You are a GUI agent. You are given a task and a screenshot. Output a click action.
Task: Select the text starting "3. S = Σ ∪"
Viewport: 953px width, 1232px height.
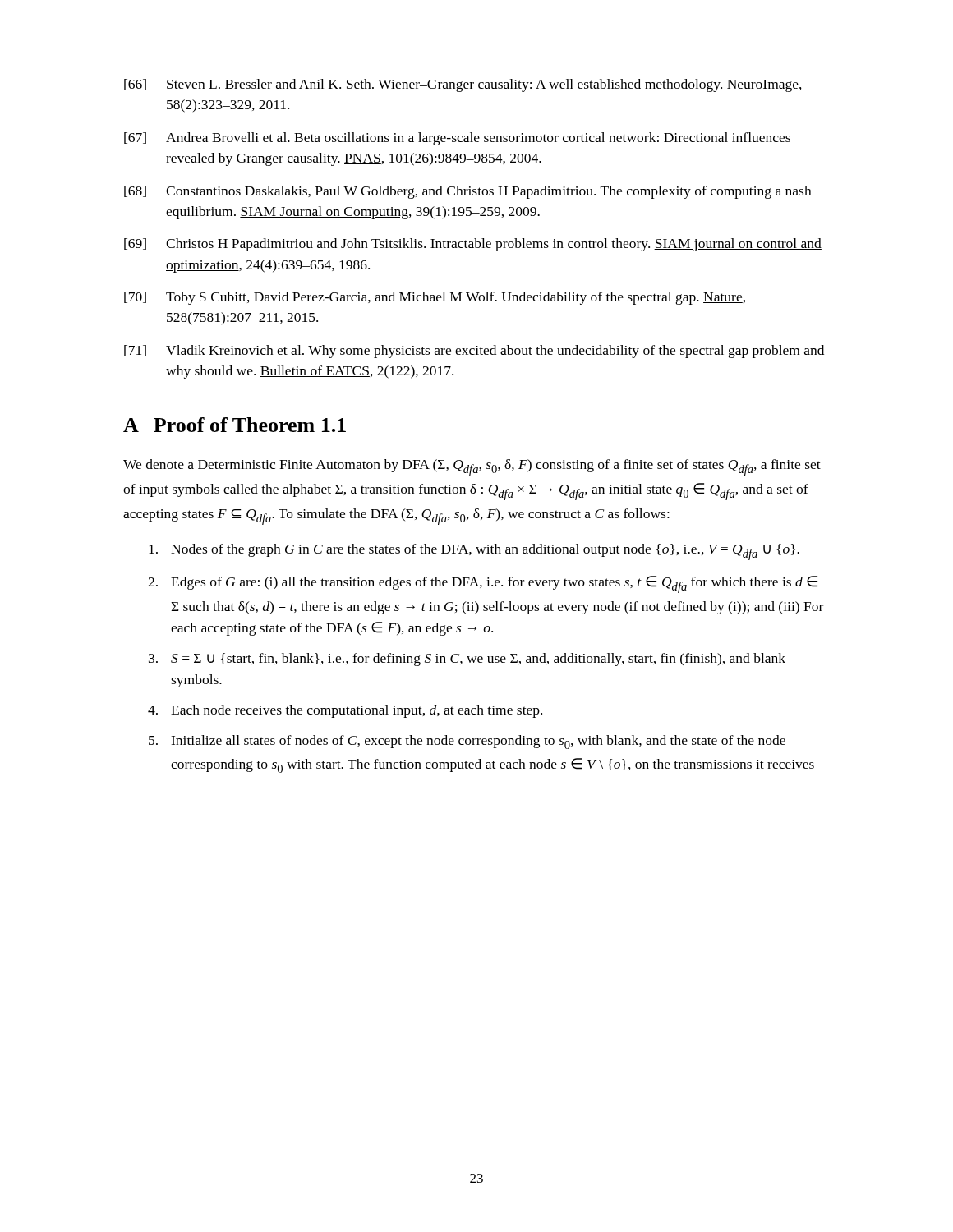489,669
